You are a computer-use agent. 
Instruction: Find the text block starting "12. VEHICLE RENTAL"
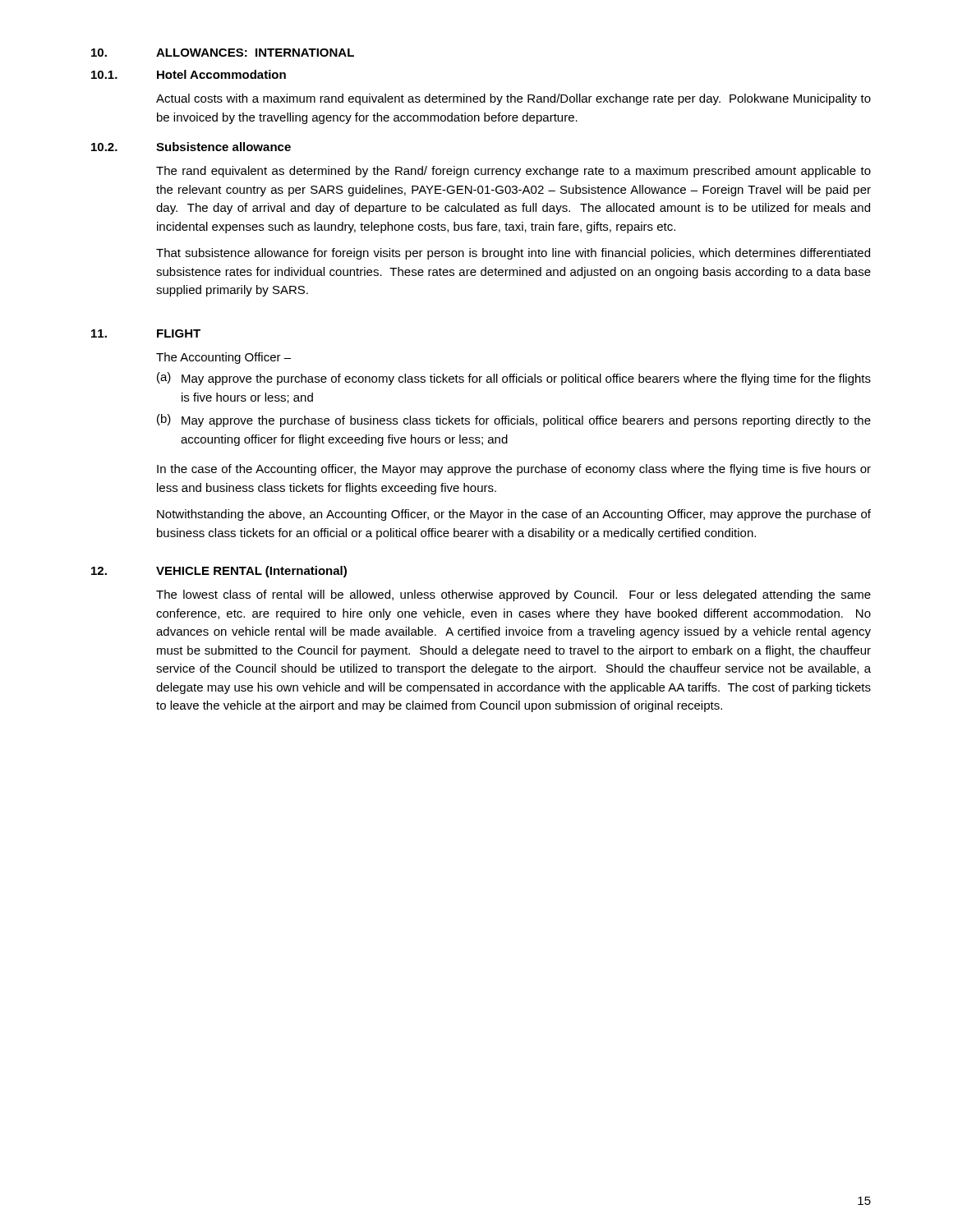click(x=219, y=572)
